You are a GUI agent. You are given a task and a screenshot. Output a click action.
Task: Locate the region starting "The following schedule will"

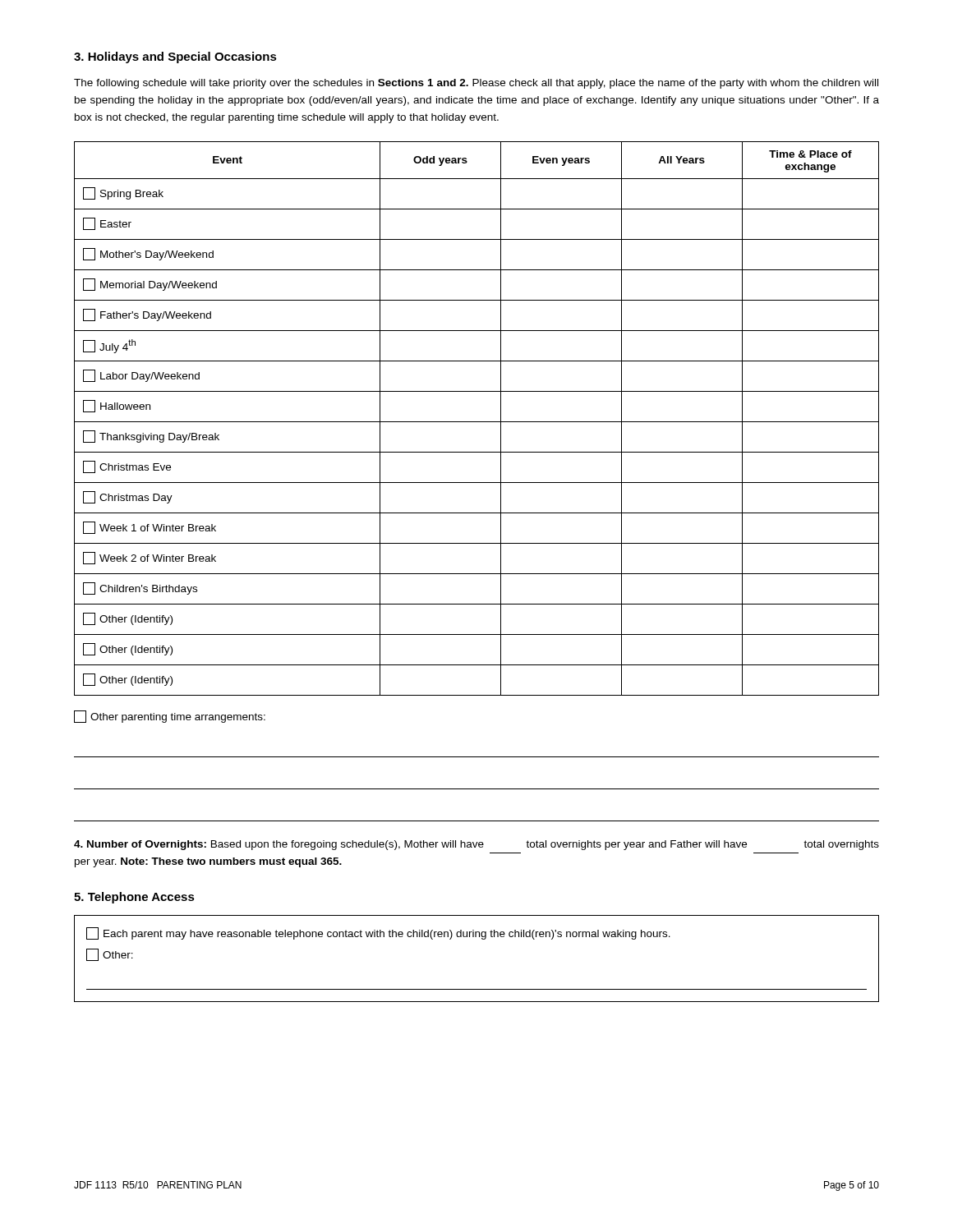pyautogui.click(x=476, y=100)
